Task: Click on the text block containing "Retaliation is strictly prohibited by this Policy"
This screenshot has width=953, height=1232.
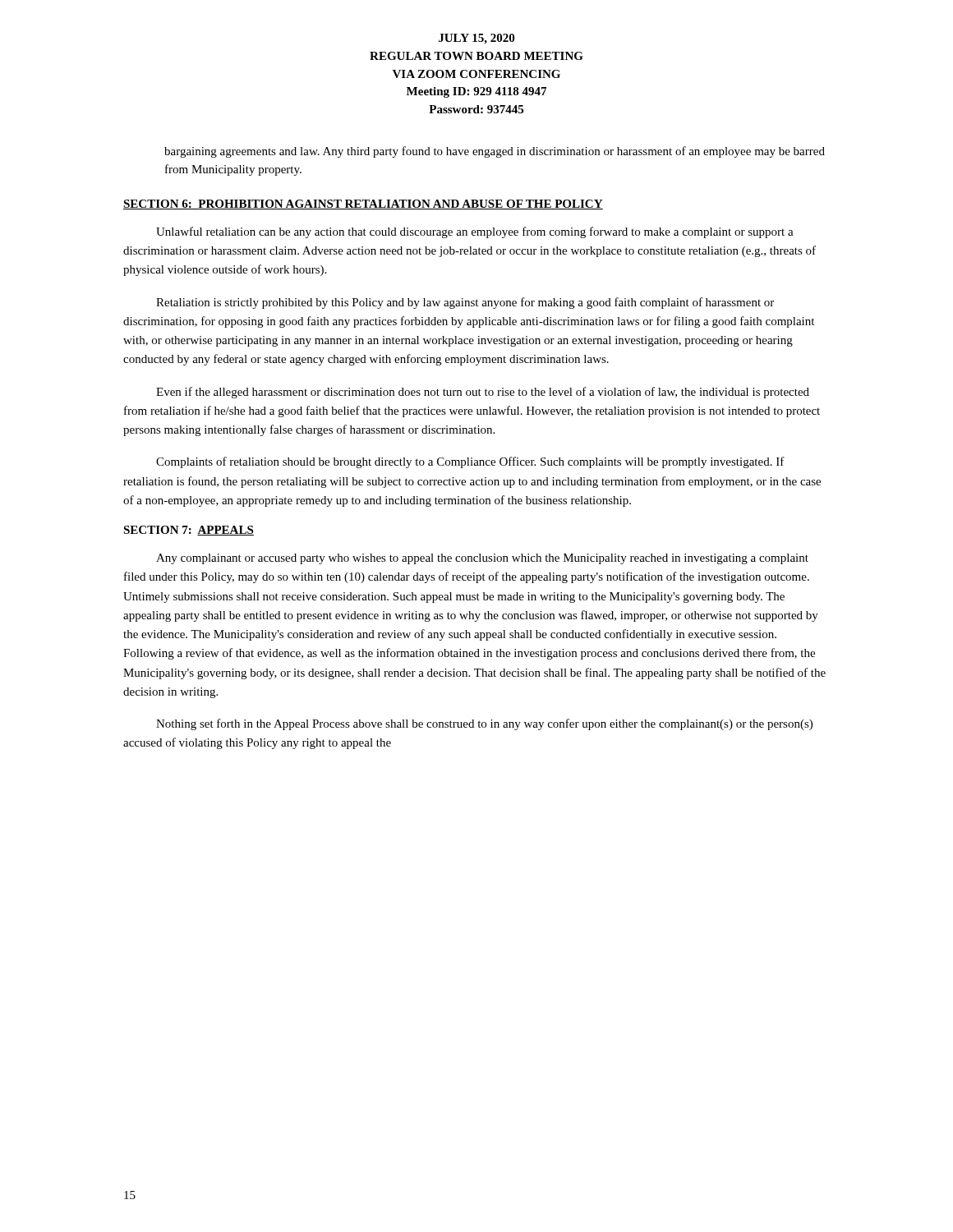Action: [x=469, y=330]
